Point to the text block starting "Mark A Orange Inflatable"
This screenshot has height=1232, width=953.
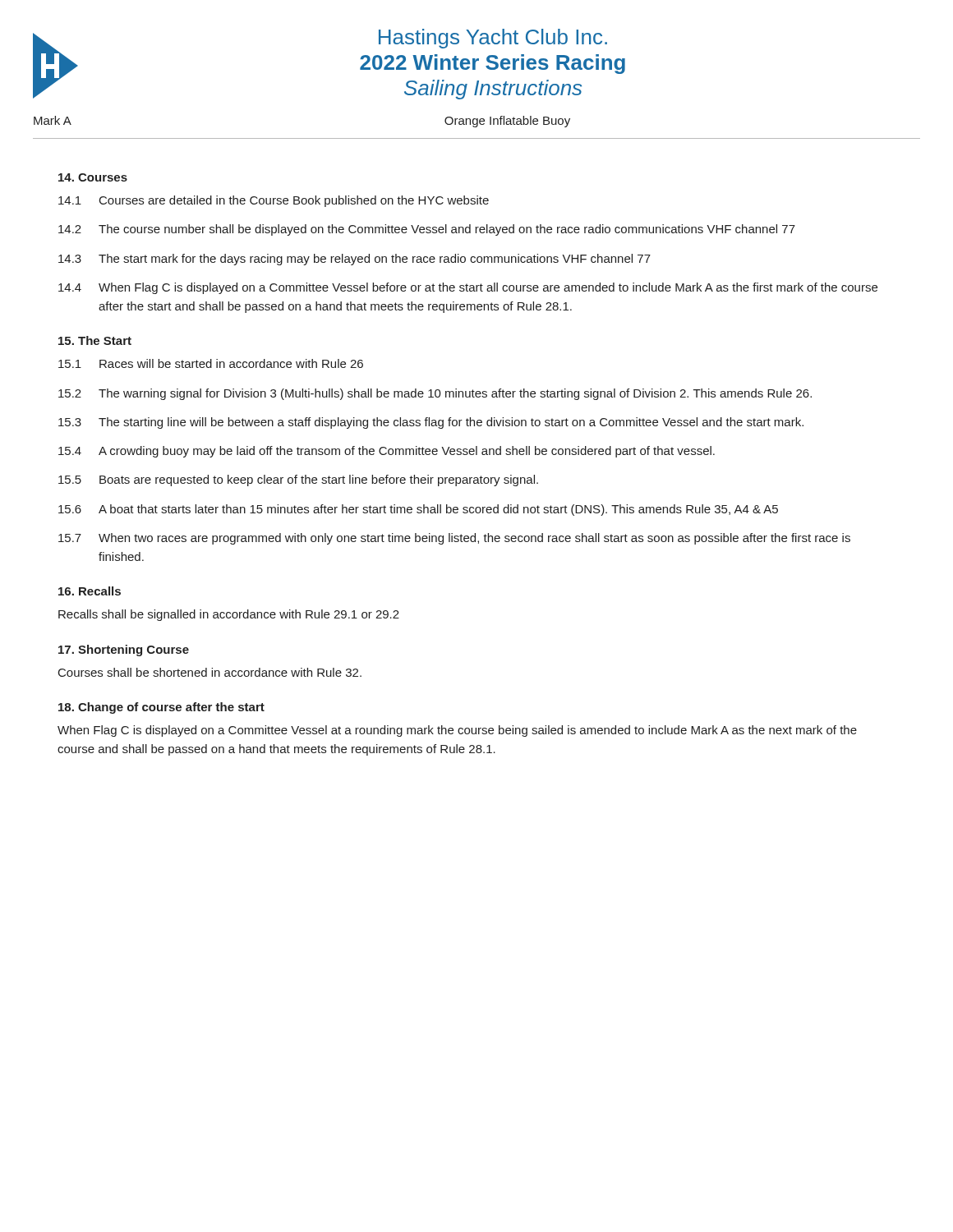click(51, 121)
